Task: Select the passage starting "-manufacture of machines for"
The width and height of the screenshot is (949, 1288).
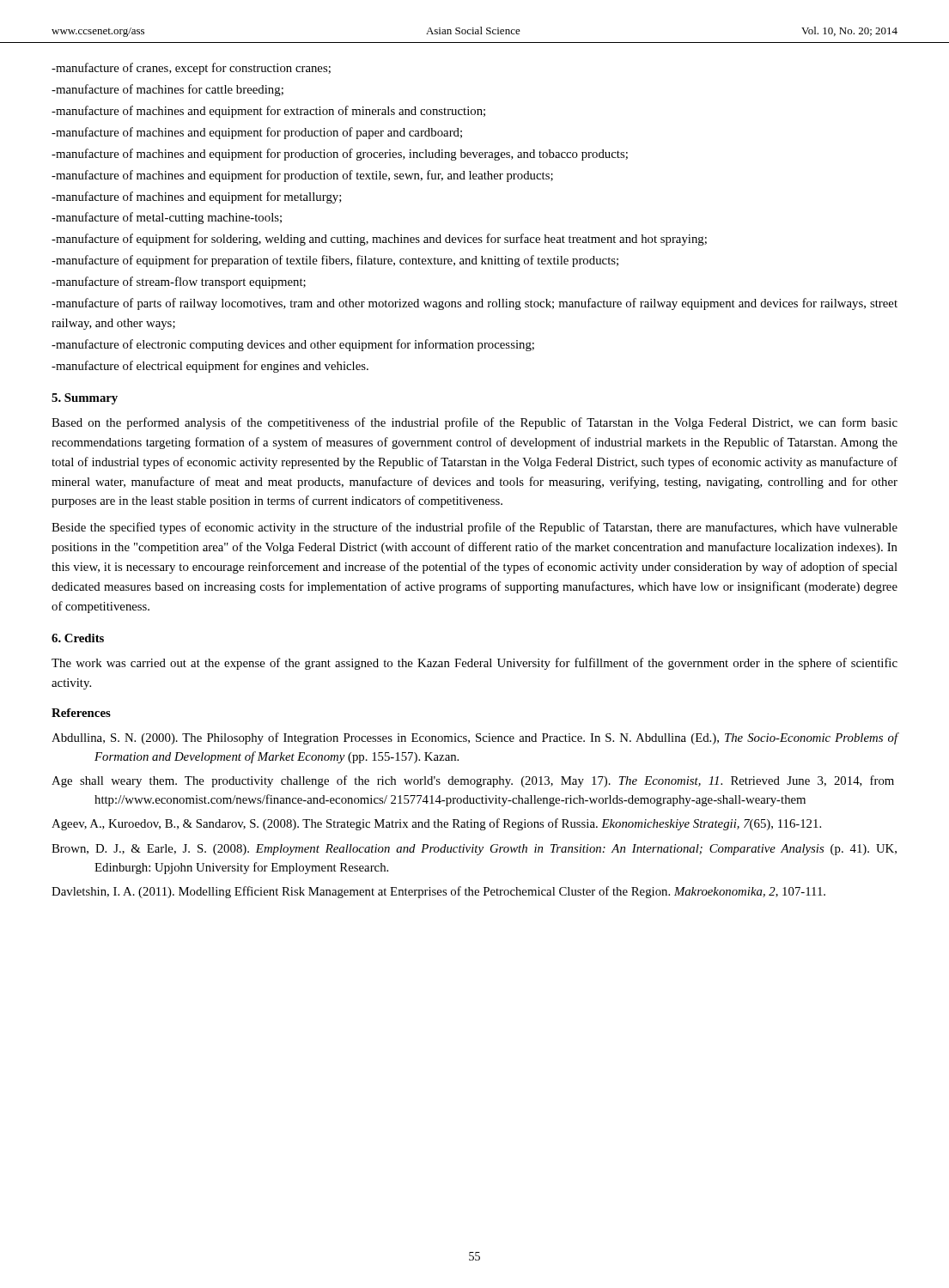Action: (x=168, y=89)
